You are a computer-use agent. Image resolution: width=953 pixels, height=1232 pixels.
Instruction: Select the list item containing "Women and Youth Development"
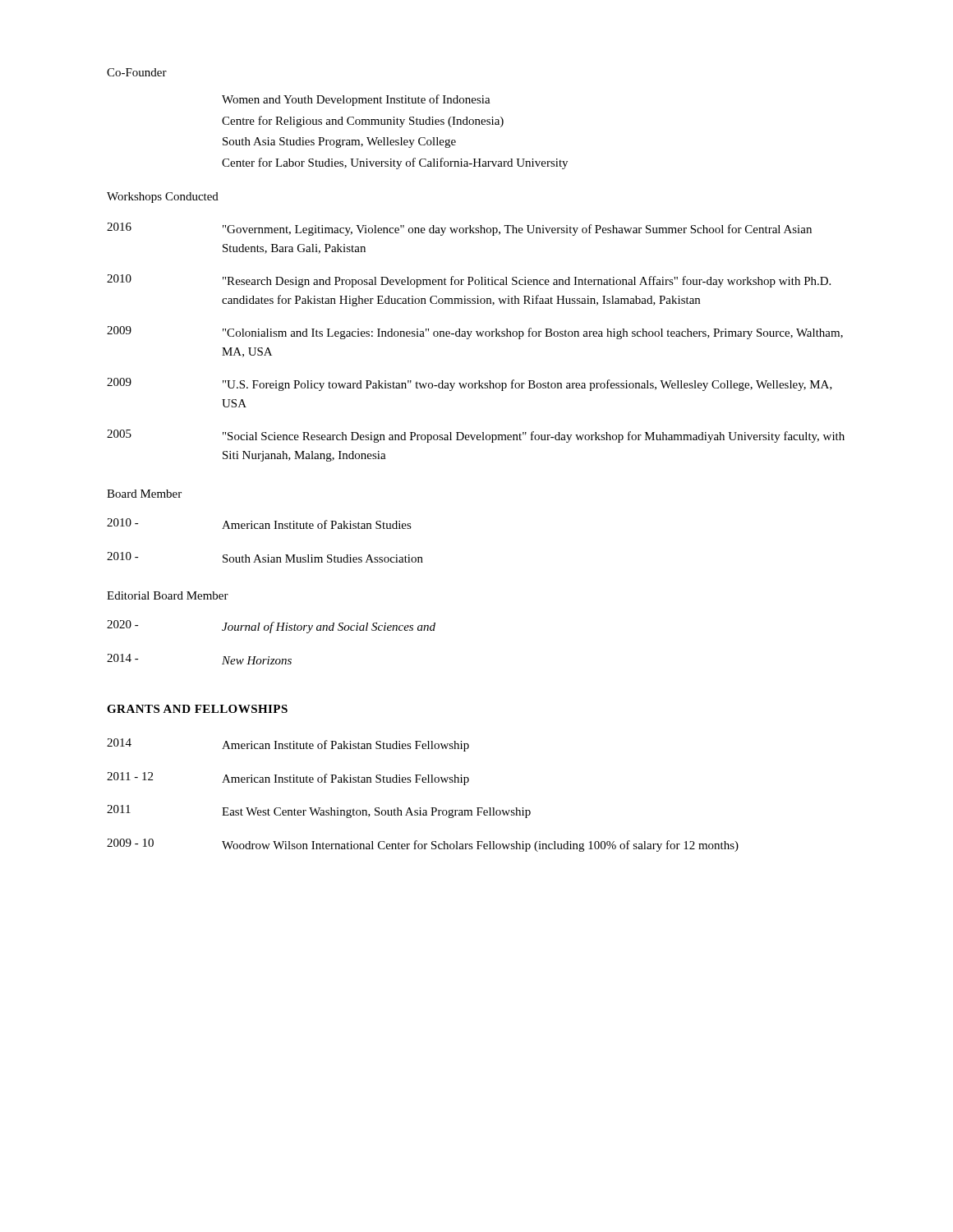click(356, 99)
